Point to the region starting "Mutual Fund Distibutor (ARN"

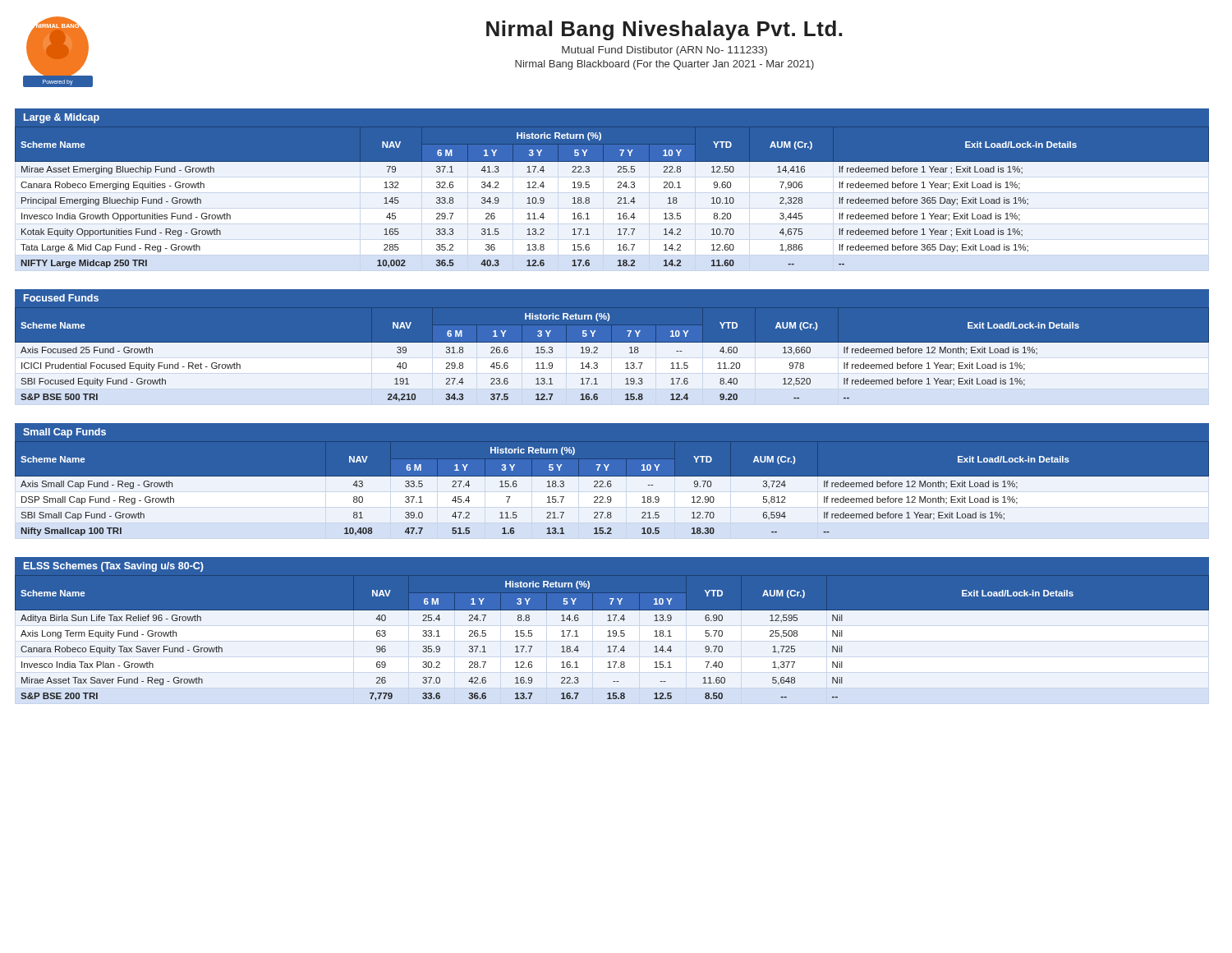pyautogui.click(x=664, y=50)
